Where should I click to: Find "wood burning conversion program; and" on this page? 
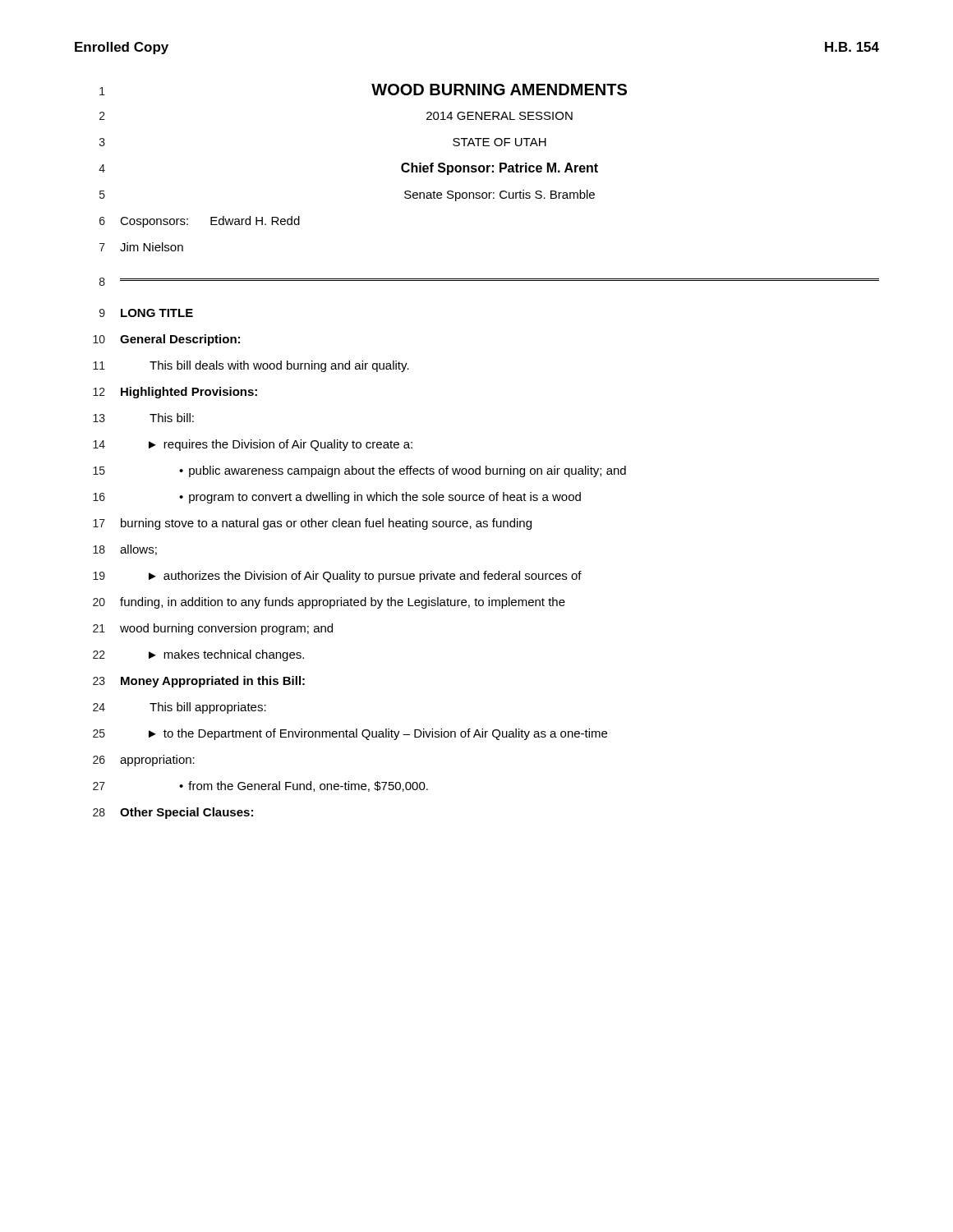pyautogui.click(x=227, y=628)
